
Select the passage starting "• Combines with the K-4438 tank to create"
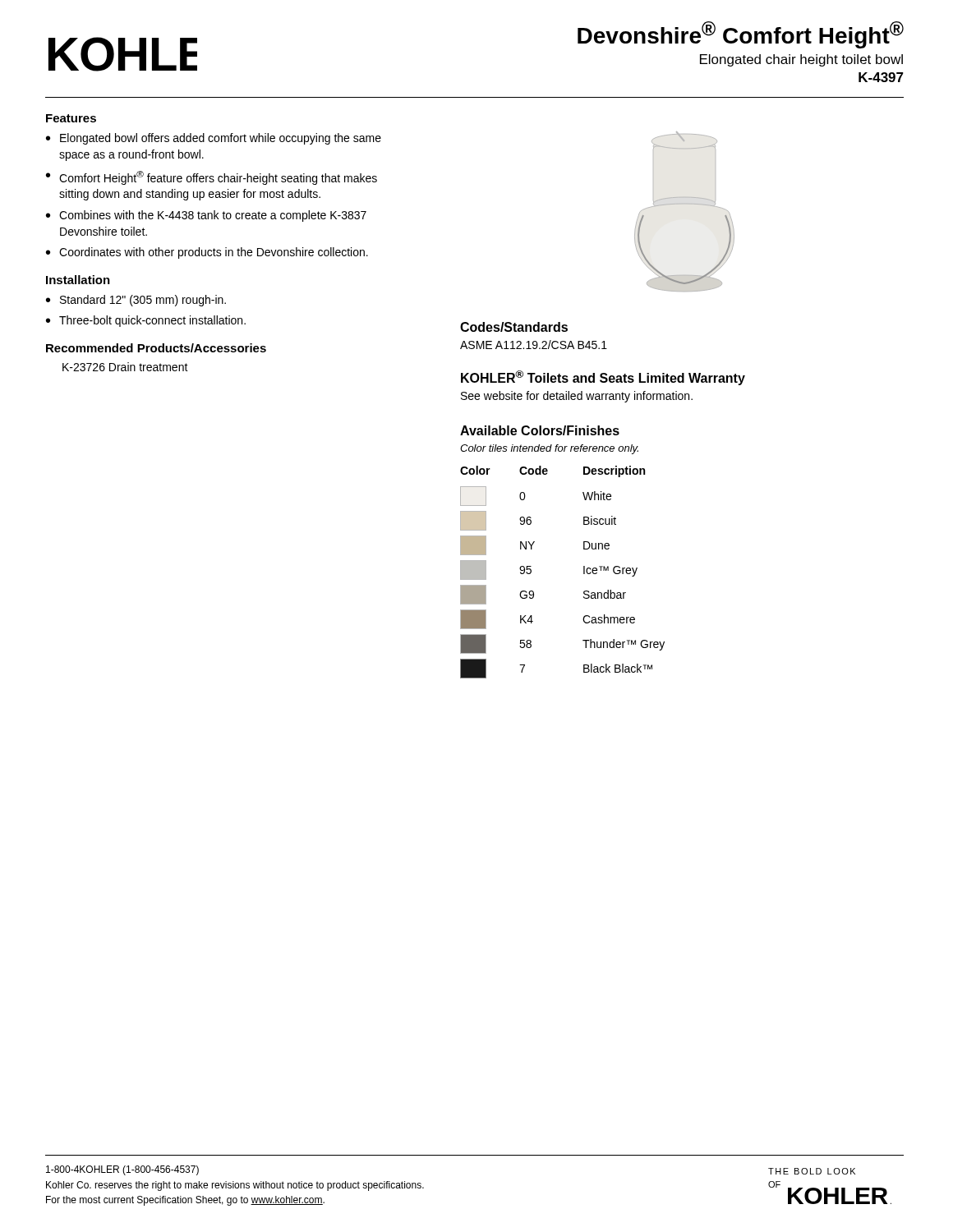coord(226,224)
